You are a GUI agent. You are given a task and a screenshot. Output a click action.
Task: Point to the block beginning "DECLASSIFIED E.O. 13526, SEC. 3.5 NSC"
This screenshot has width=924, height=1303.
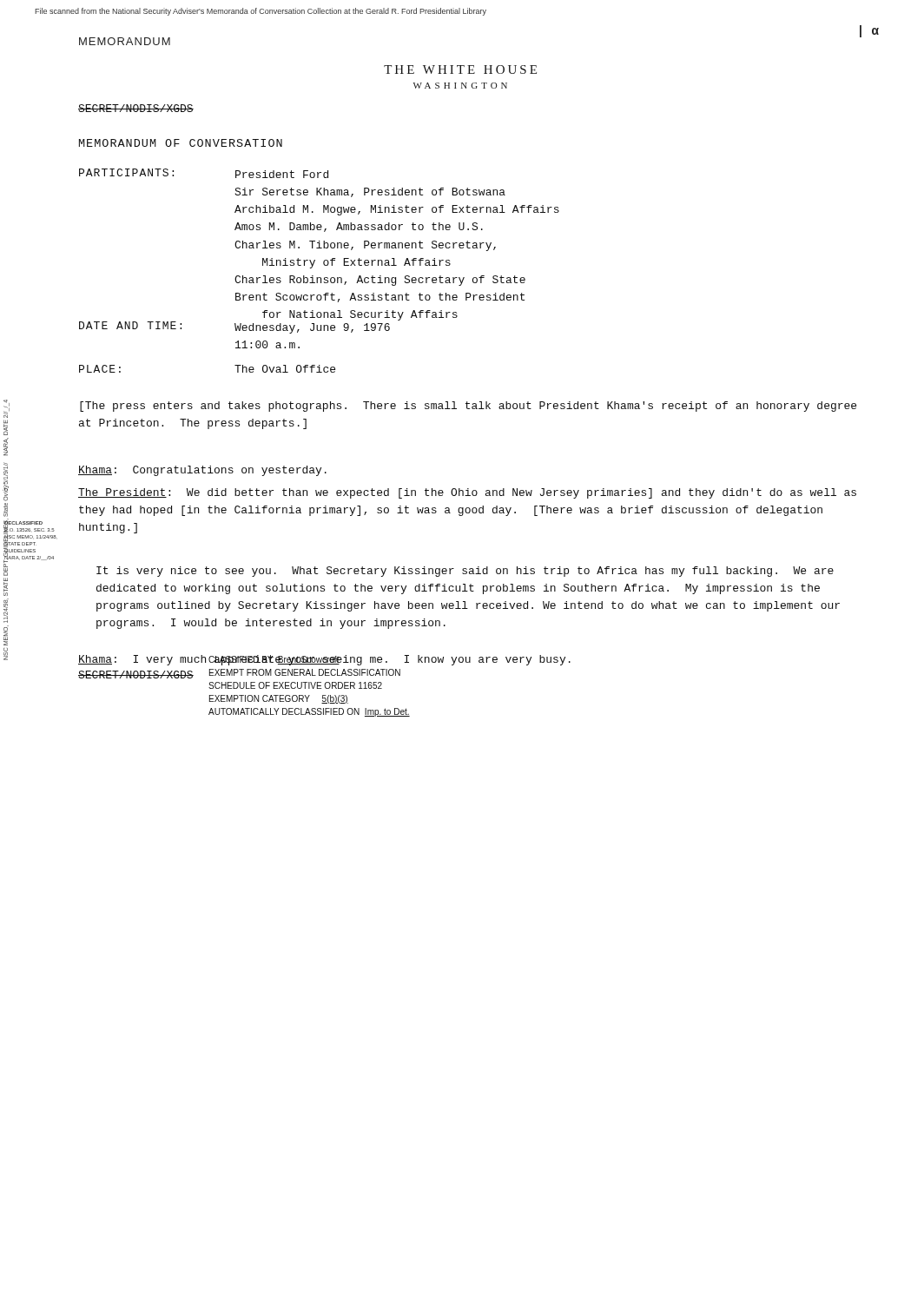pos(31,540)
